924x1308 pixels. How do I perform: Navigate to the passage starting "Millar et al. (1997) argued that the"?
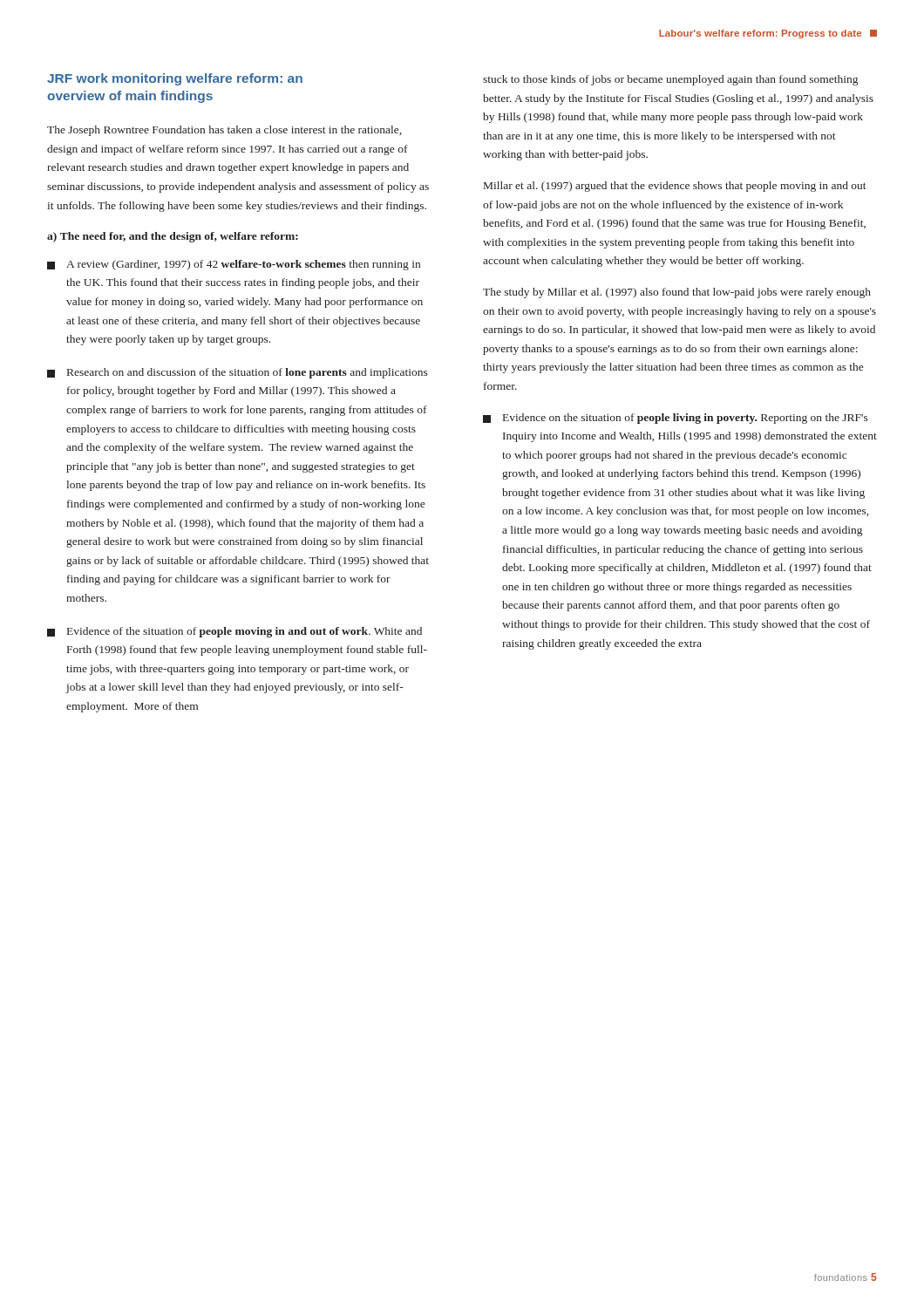tap(675, 223)
